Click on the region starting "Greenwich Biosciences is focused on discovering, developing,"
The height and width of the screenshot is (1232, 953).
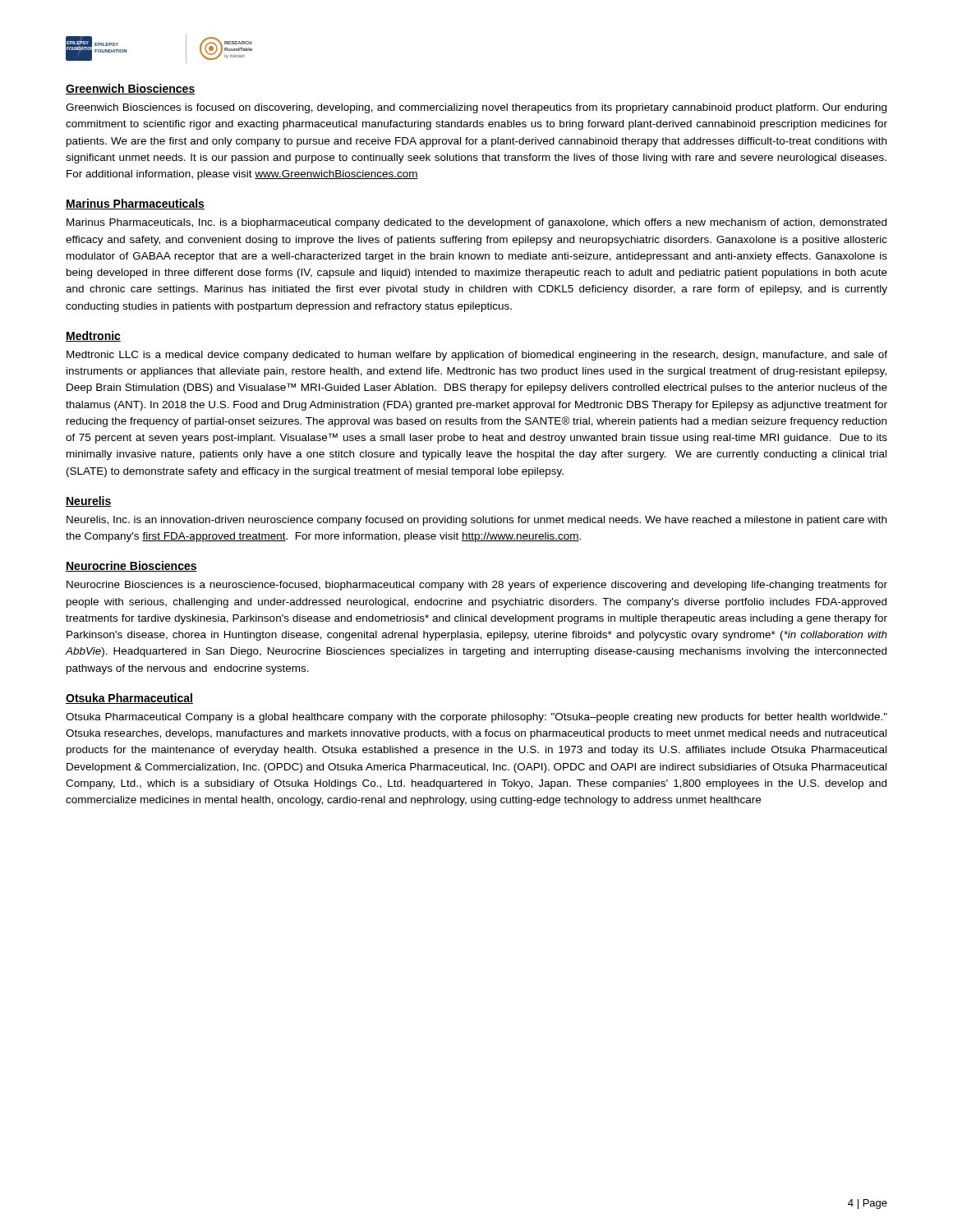[x=476, y=140]
